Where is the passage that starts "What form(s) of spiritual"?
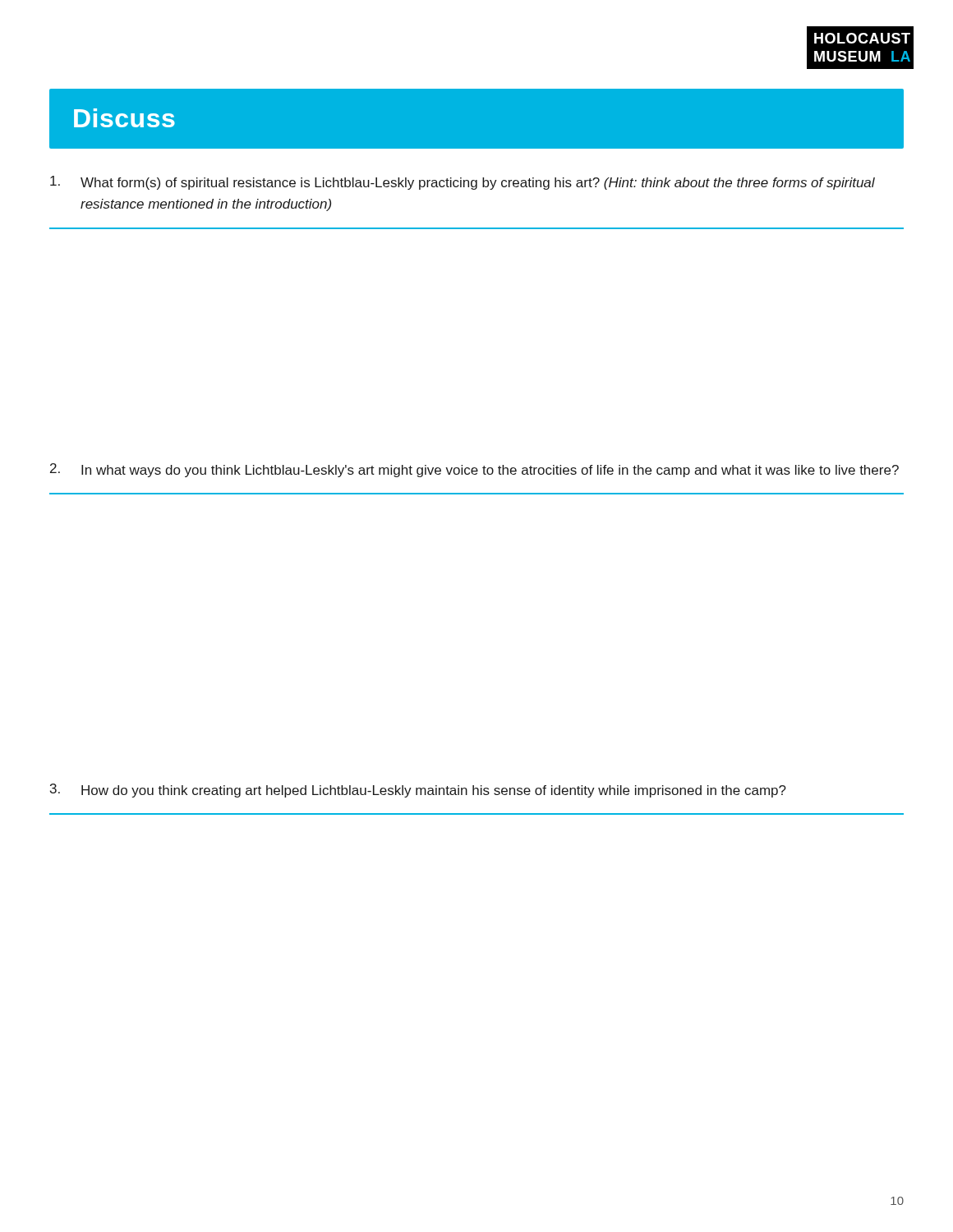953x1232 pixels. [476, 194]
